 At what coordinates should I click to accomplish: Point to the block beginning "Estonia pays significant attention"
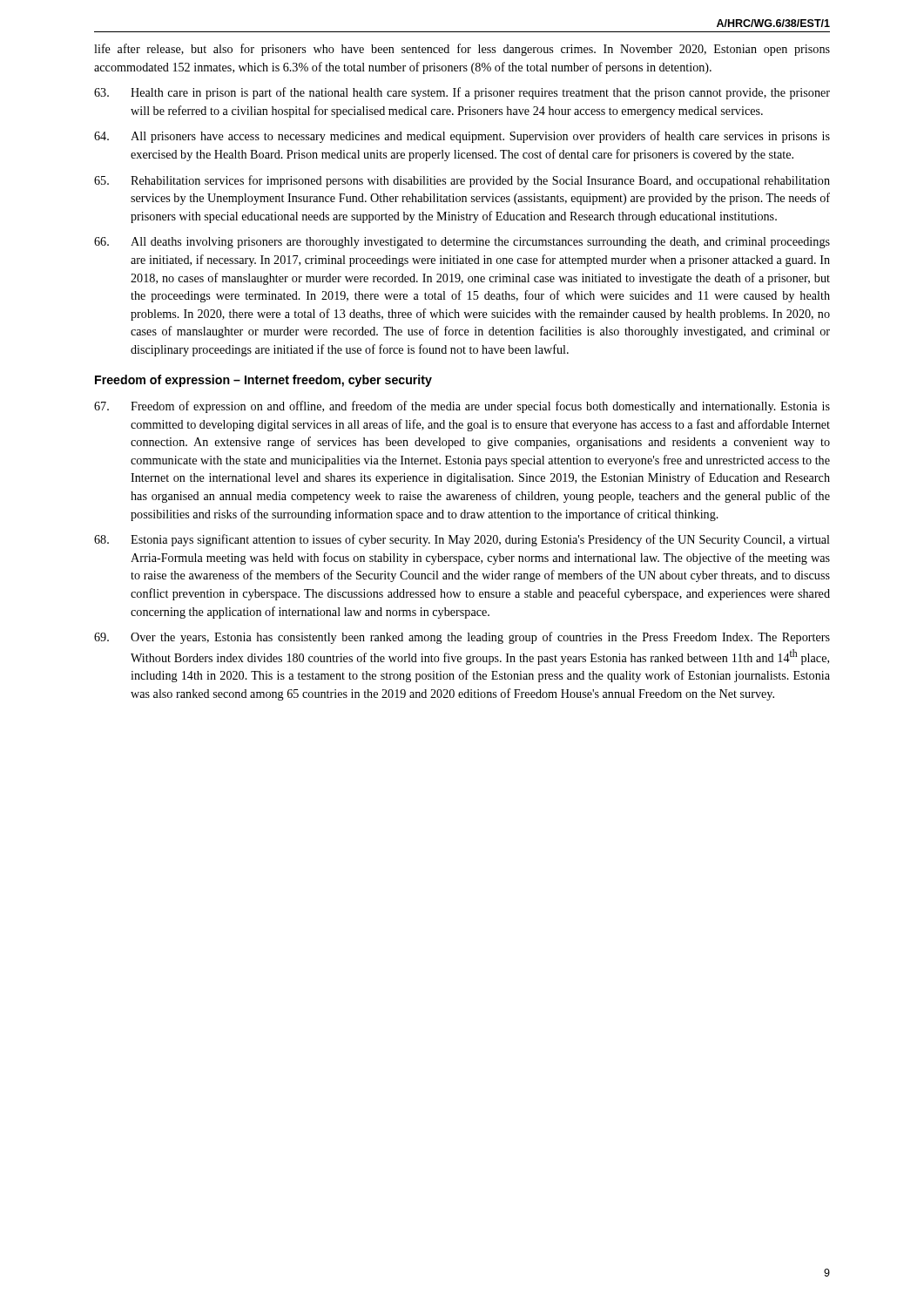tap(462, 576)
